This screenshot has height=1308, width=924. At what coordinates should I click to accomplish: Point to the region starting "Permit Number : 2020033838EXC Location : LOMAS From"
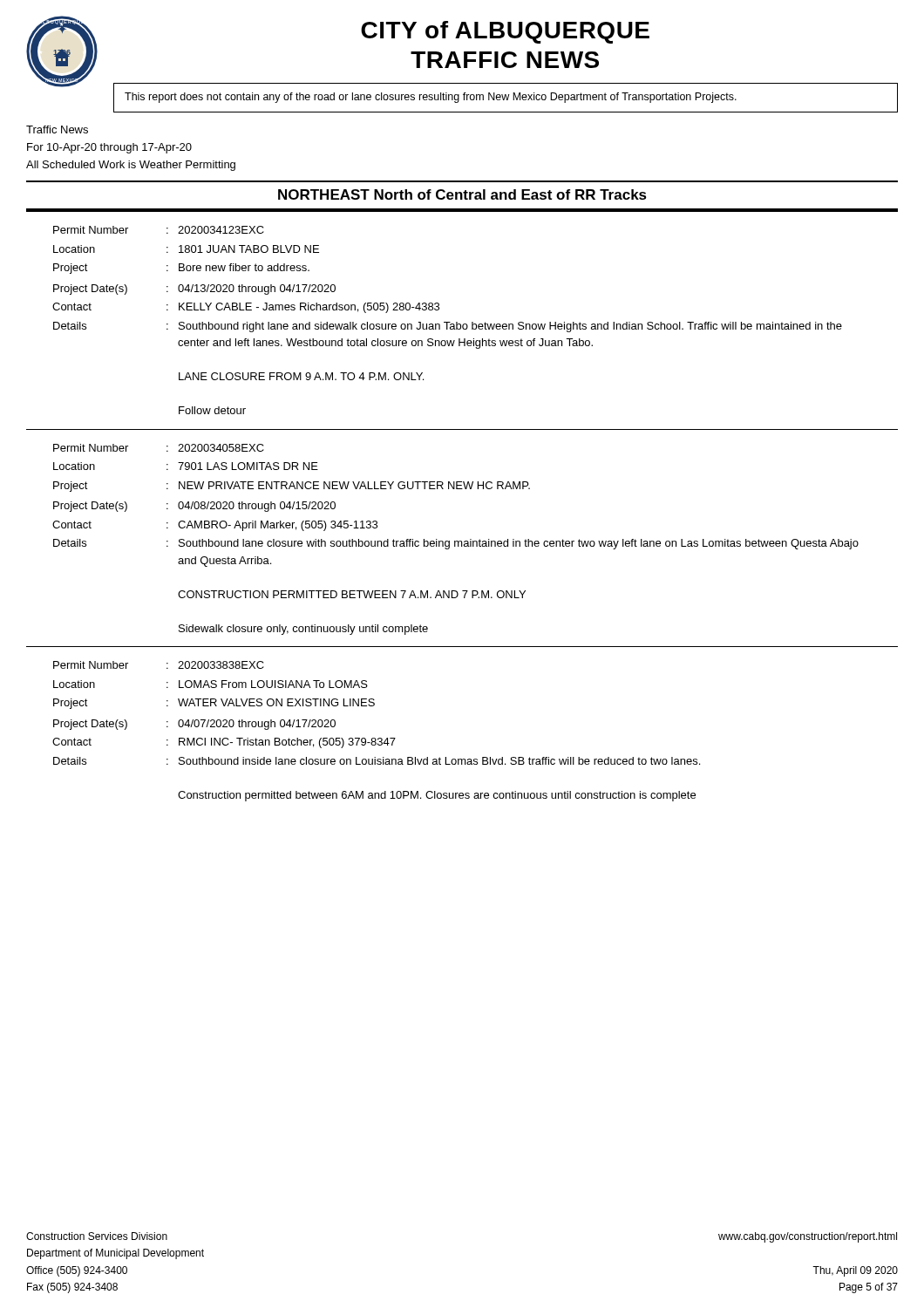click(92, 665)
